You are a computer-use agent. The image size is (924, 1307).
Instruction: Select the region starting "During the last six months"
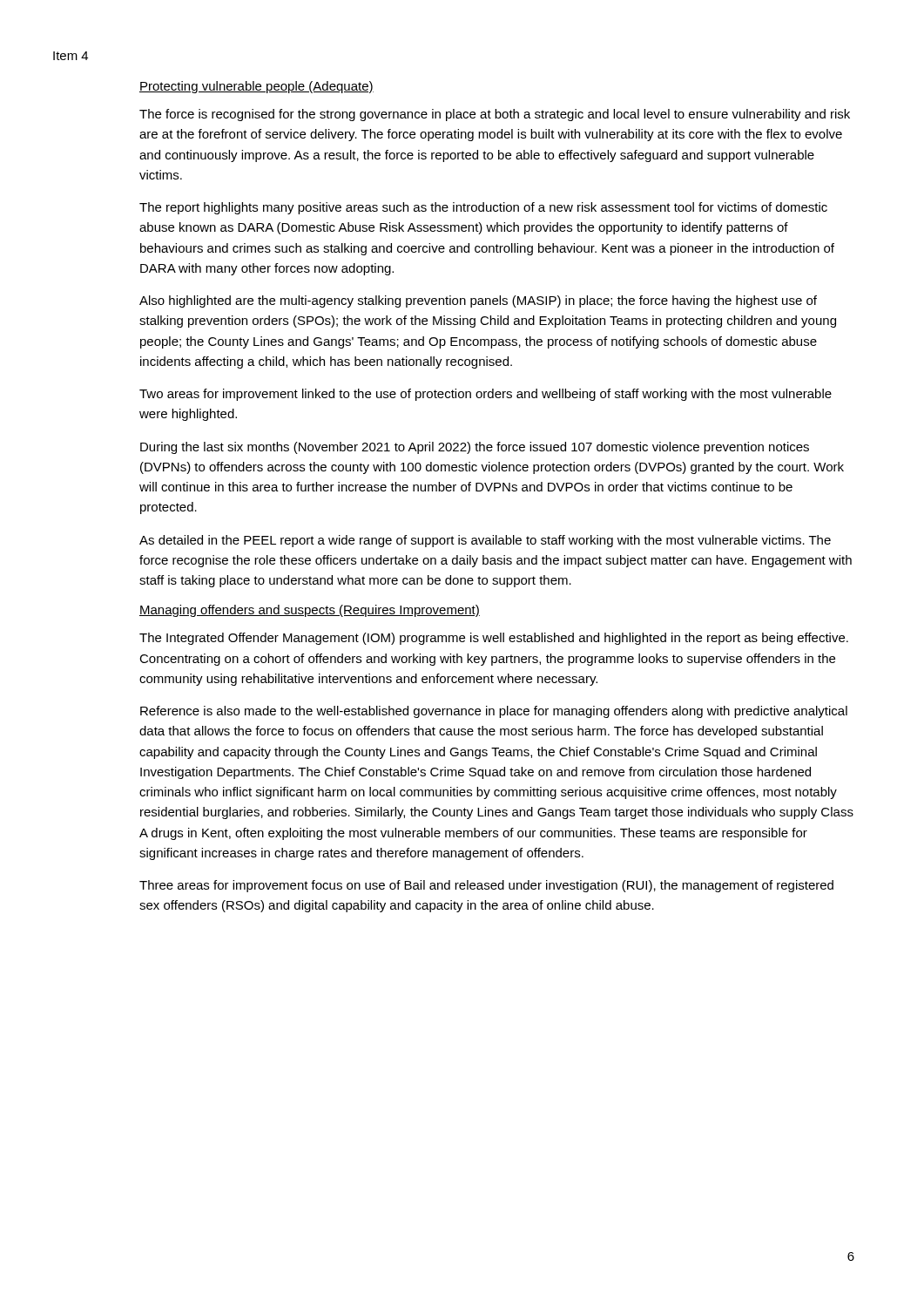[x=492, y=477]
